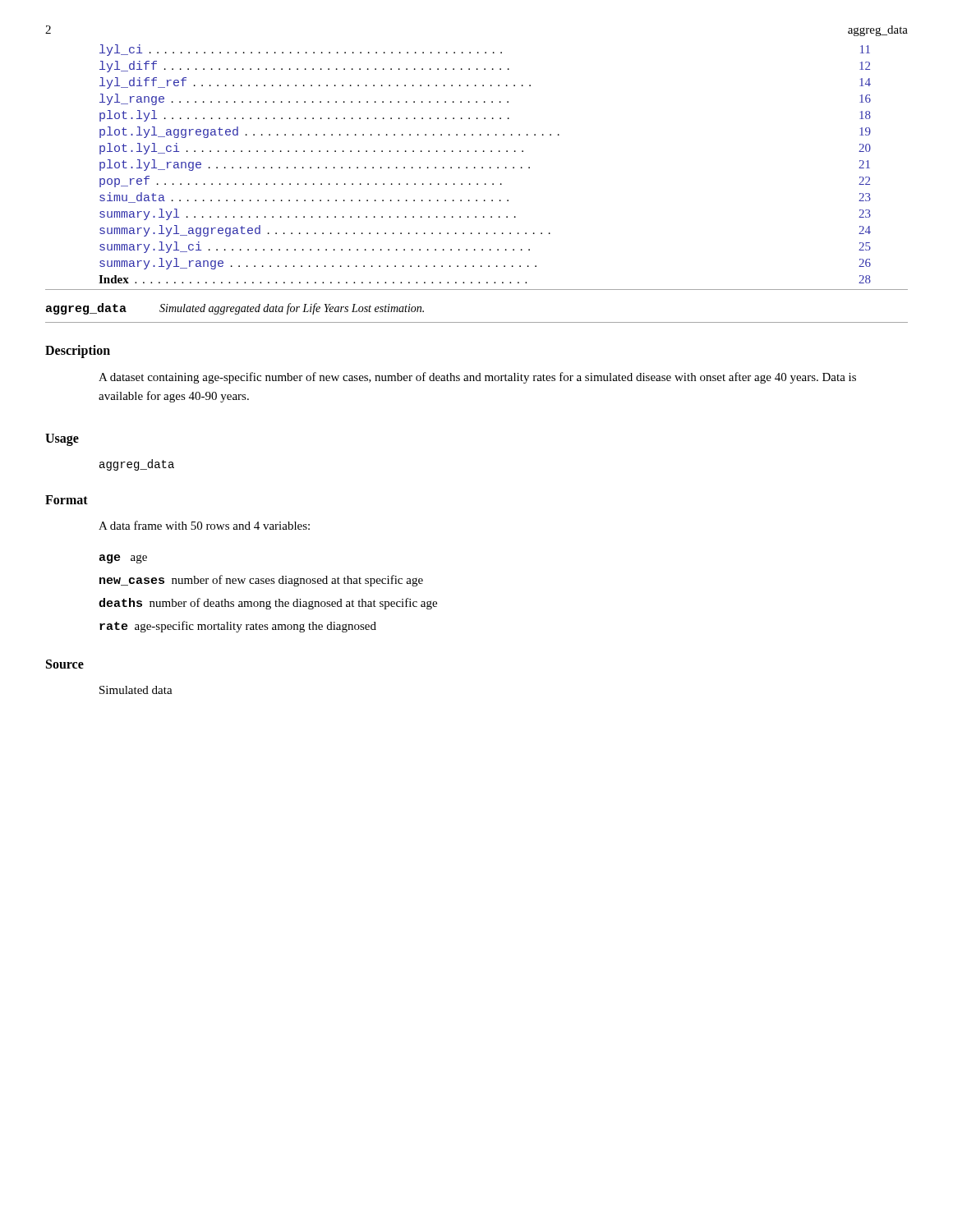
Task: Point to the block beginning "new_cases number of"
Action: (x=261, y=581)
